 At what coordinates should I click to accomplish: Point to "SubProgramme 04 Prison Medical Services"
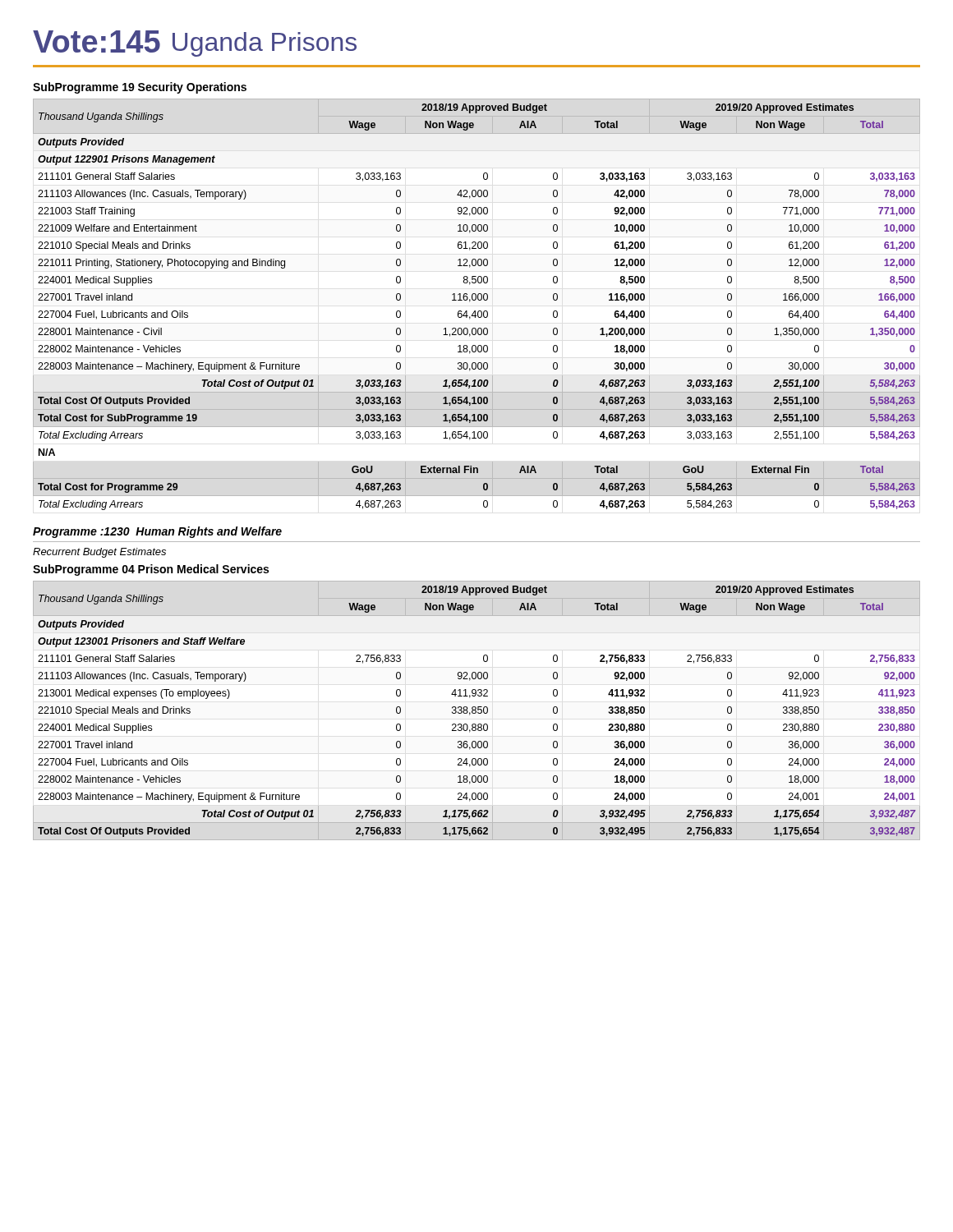pos(151,569)
